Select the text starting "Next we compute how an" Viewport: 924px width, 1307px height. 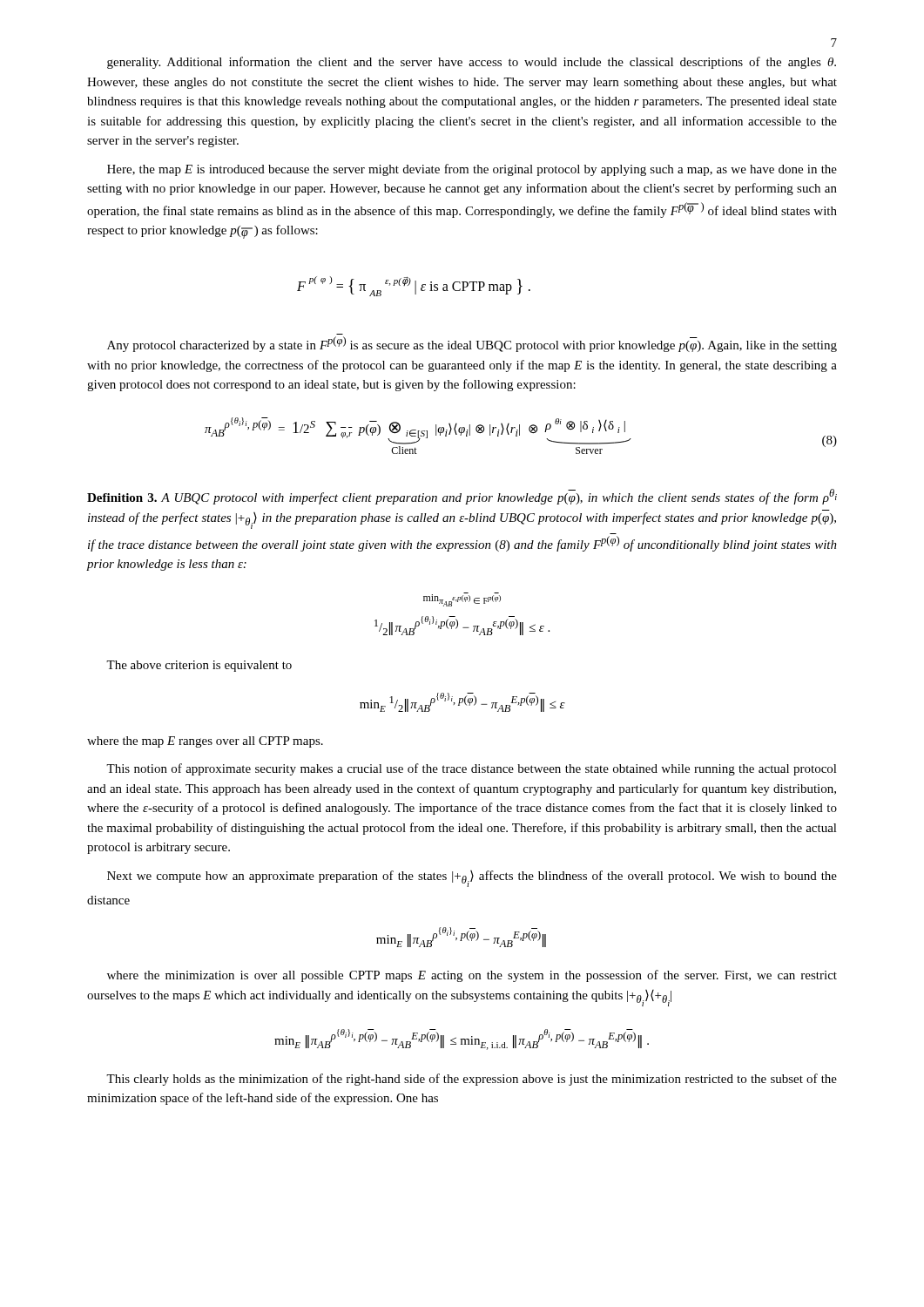(462, 888)
